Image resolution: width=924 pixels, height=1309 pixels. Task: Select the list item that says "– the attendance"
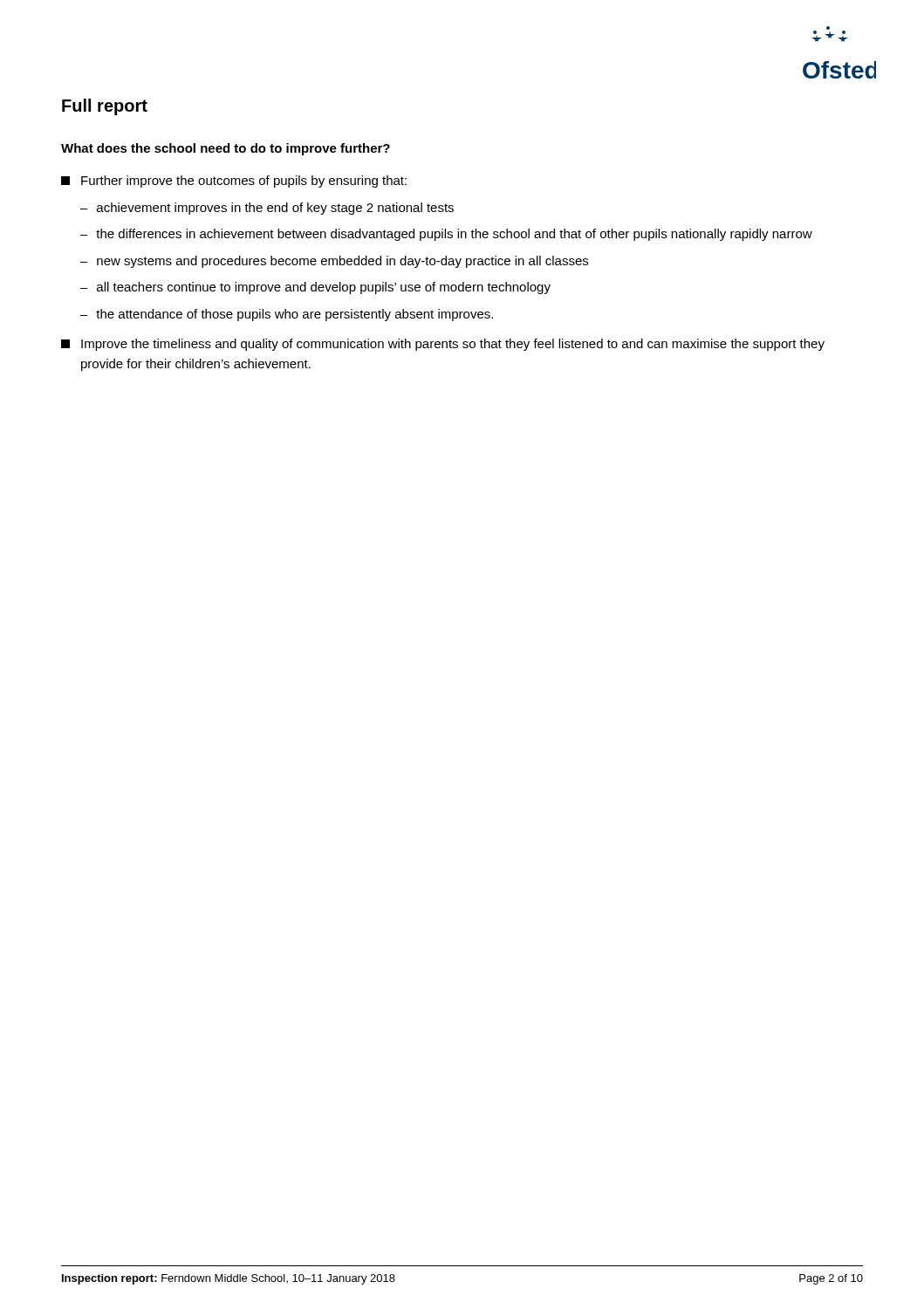pos(287,314)
